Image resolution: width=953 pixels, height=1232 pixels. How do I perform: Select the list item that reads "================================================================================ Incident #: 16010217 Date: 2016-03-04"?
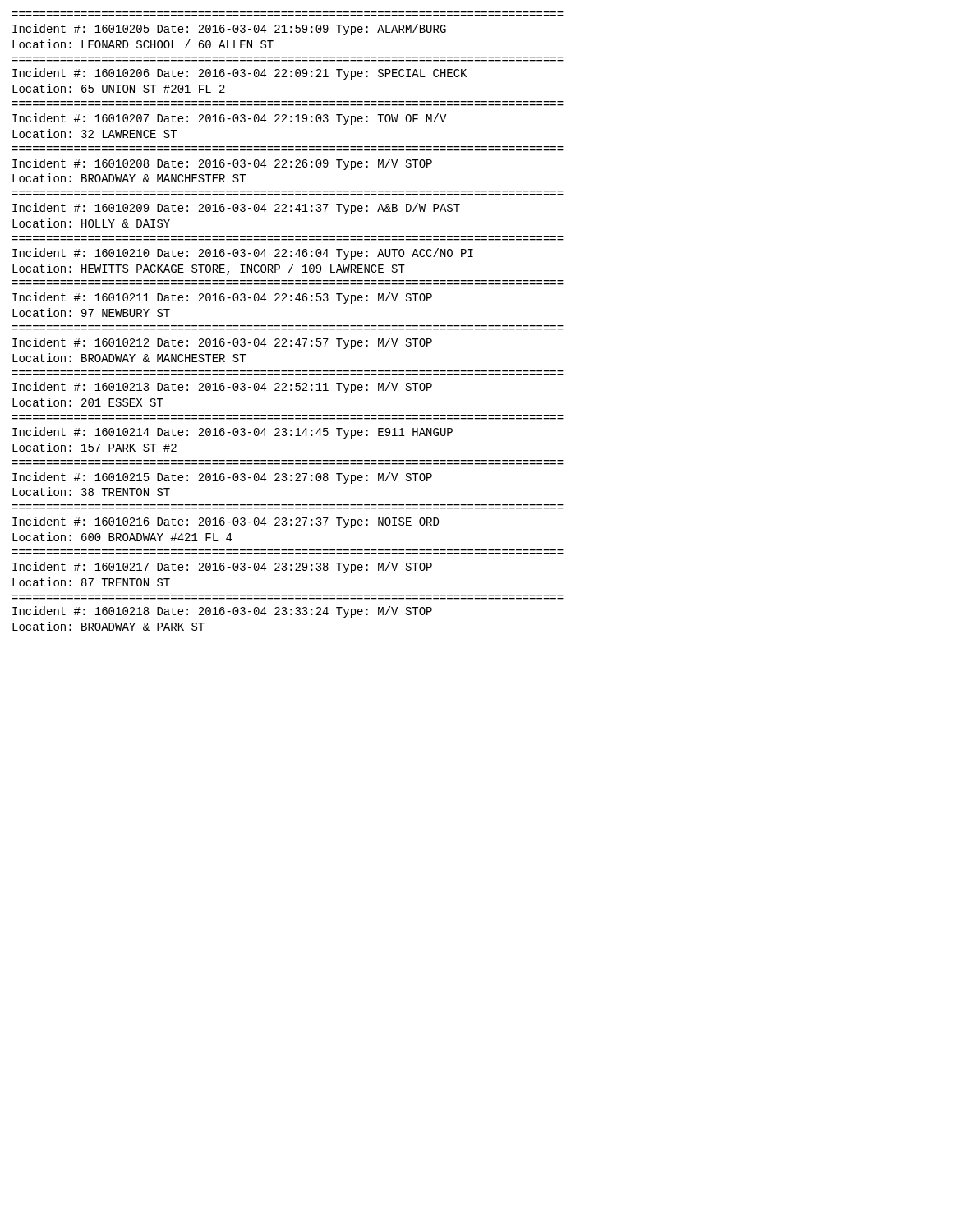point(222,568)
